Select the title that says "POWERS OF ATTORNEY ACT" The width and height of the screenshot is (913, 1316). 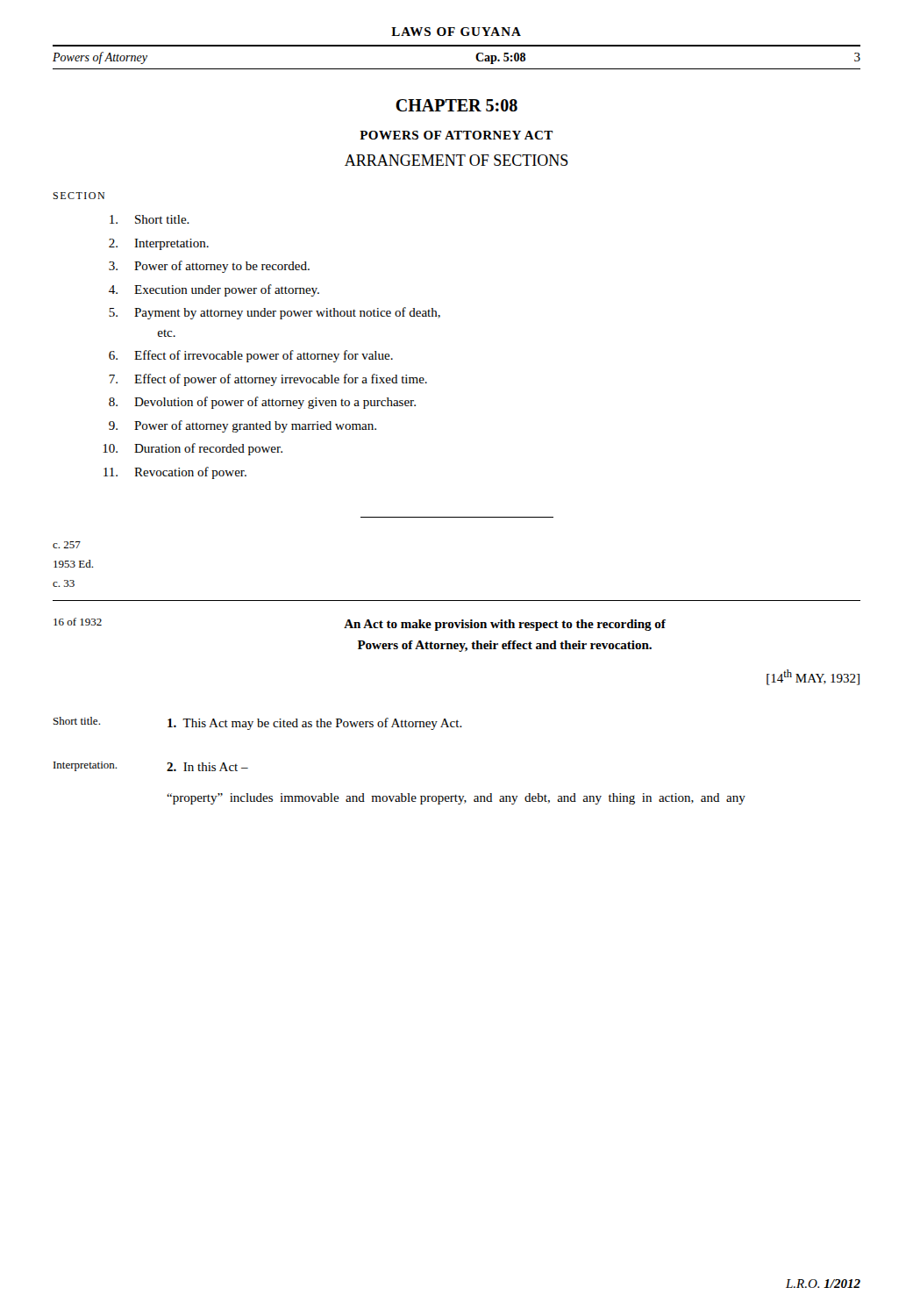(456, 135)
